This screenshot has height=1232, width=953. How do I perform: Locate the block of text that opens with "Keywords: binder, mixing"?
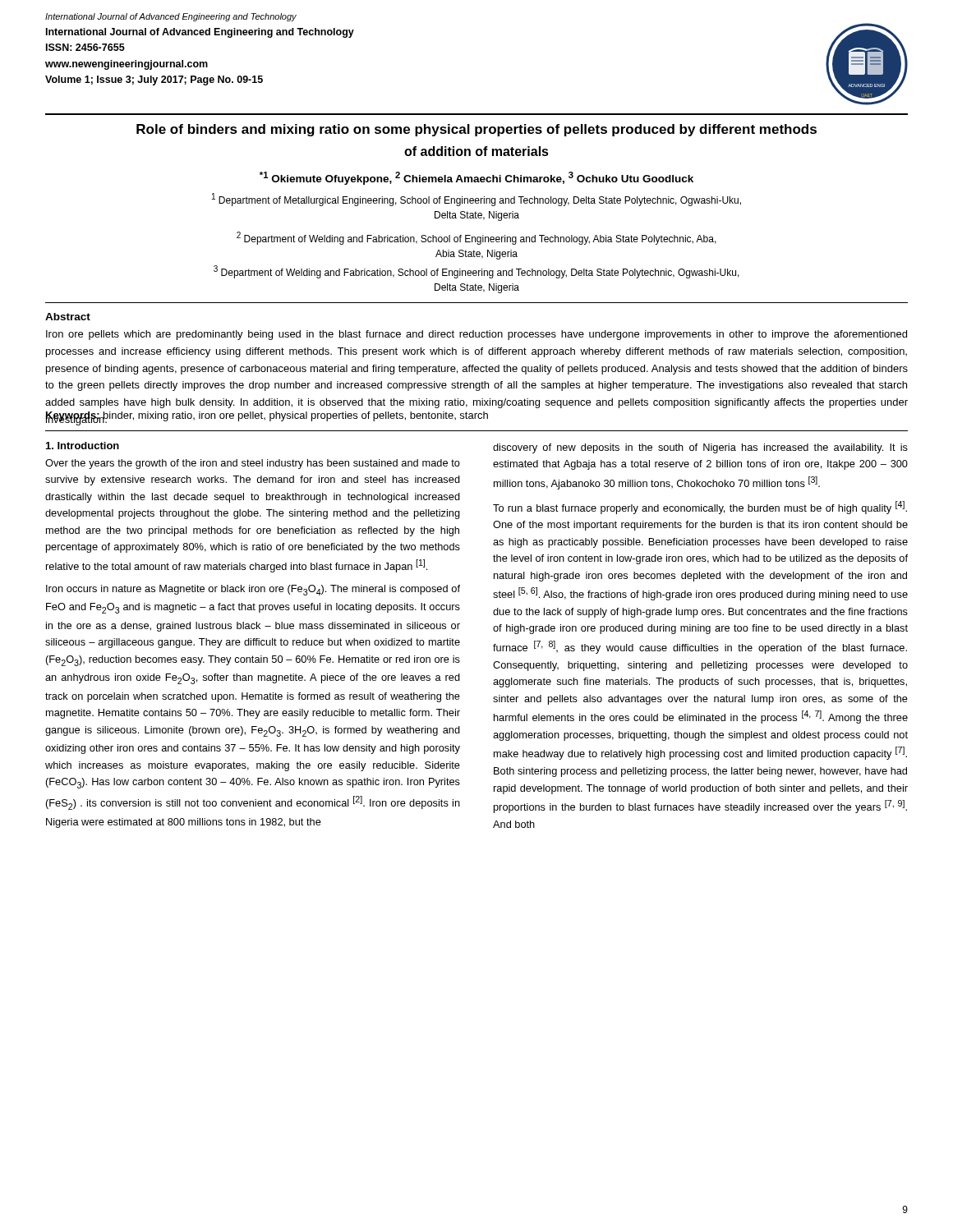point(267,415)
